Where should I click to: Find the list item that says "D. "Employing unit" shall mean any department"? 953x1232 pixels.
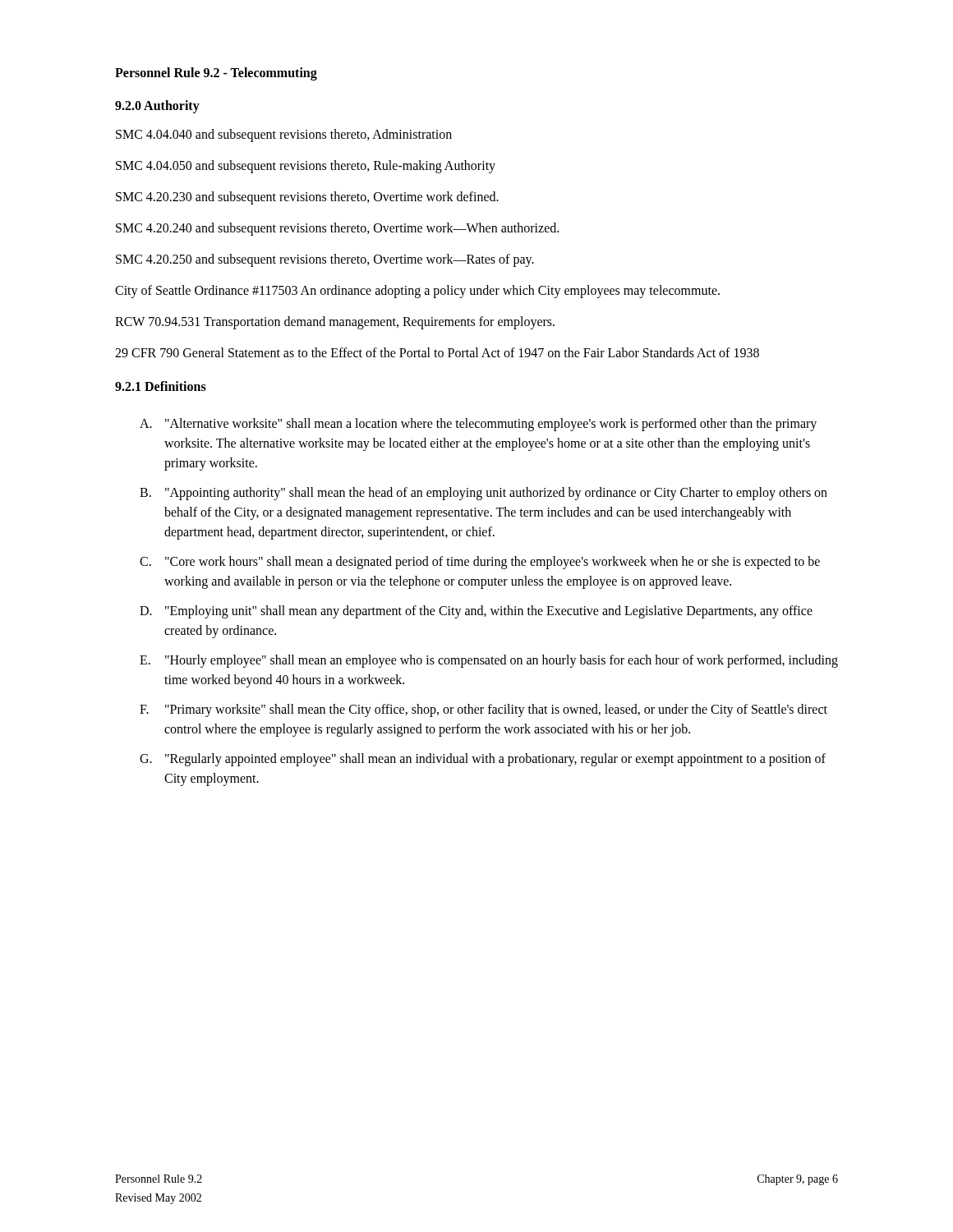click(489, 621)
